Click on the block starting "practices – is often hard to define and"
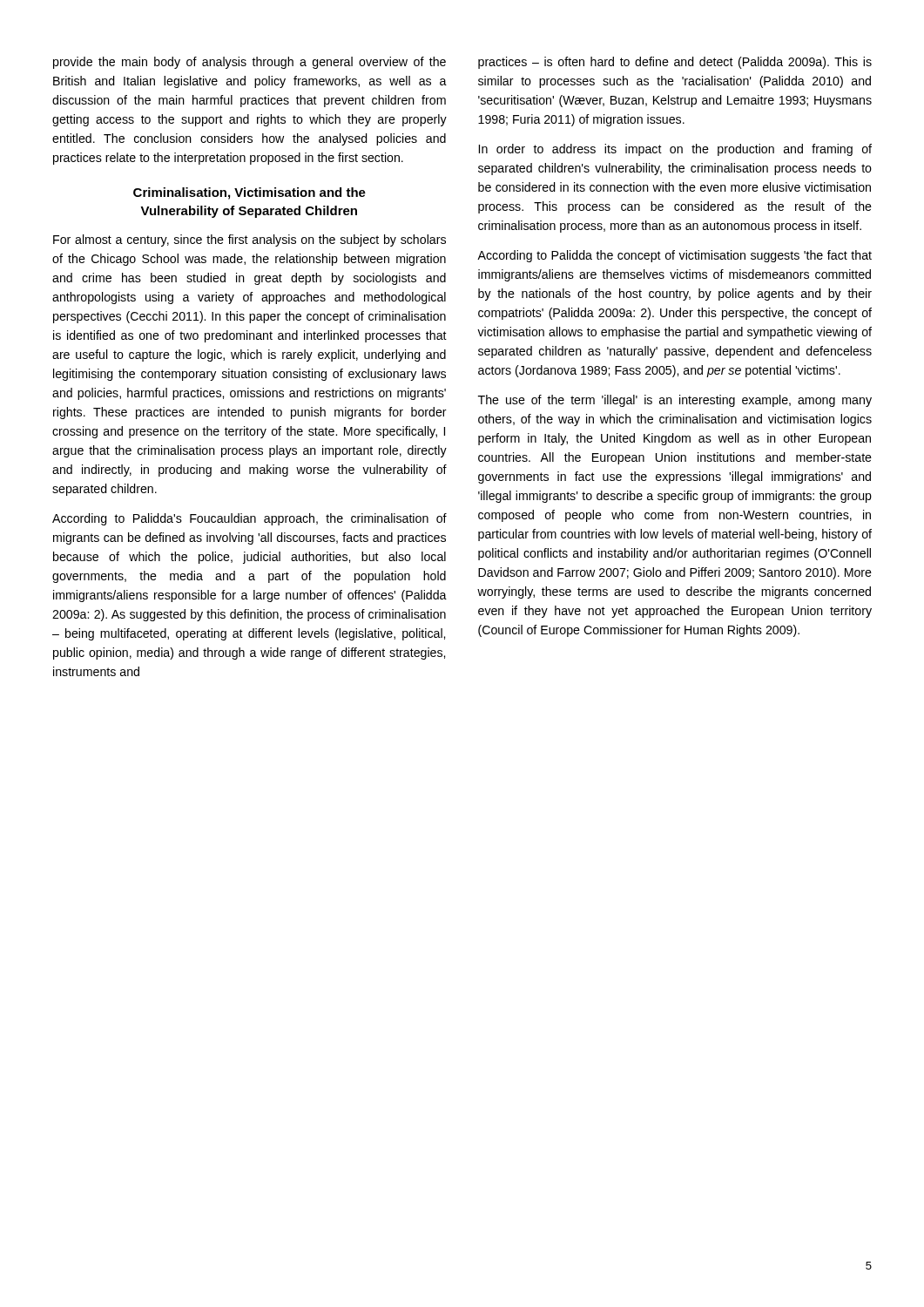The height and width of the screenshot is (1307, 924). point(675,91)
